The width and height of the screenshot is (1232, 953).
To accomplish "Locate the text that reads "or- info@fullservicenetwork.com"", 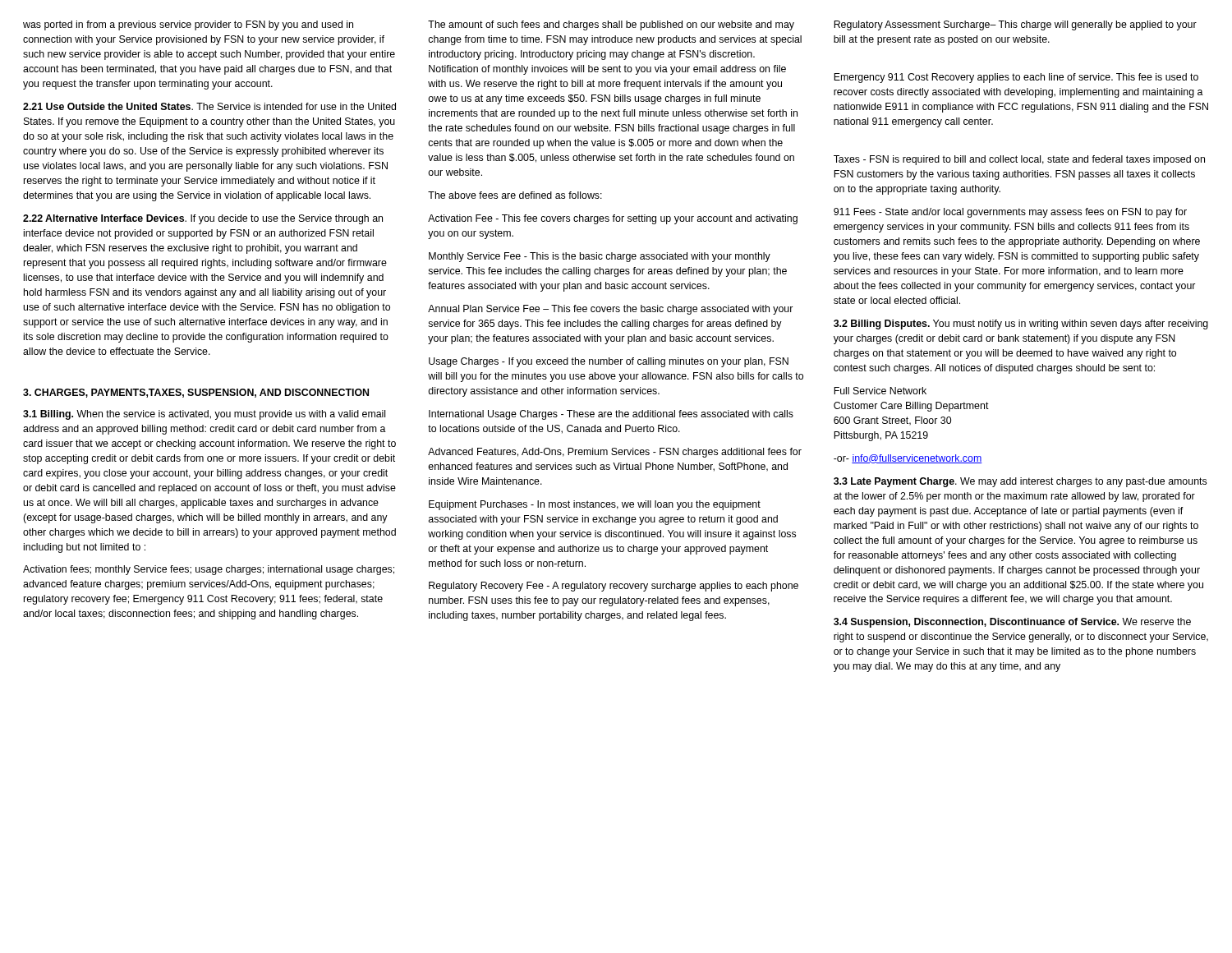I will (908, 459).
